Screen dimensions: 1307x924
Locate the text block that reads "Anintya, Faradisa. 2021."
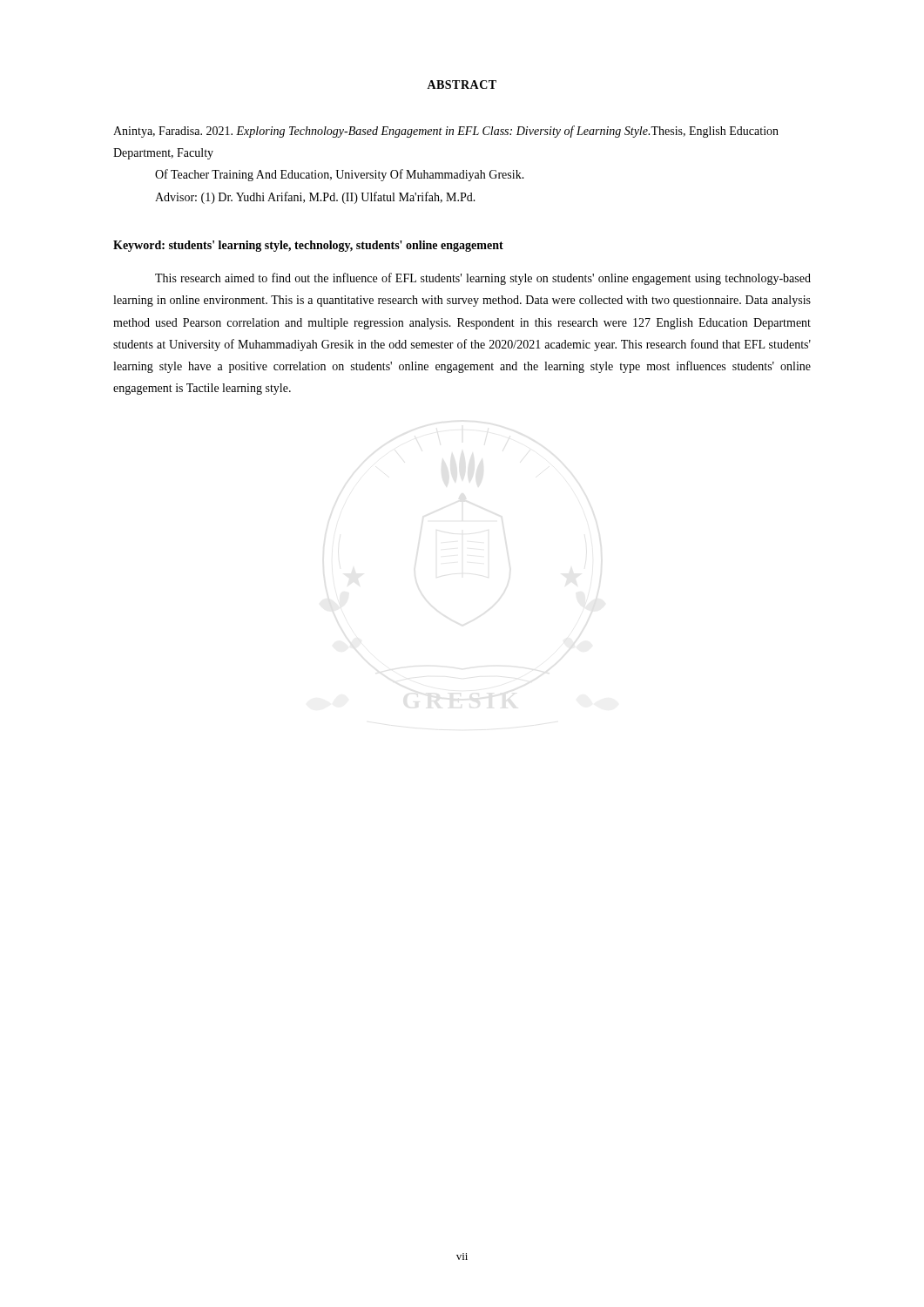click(x=446, y=164)
